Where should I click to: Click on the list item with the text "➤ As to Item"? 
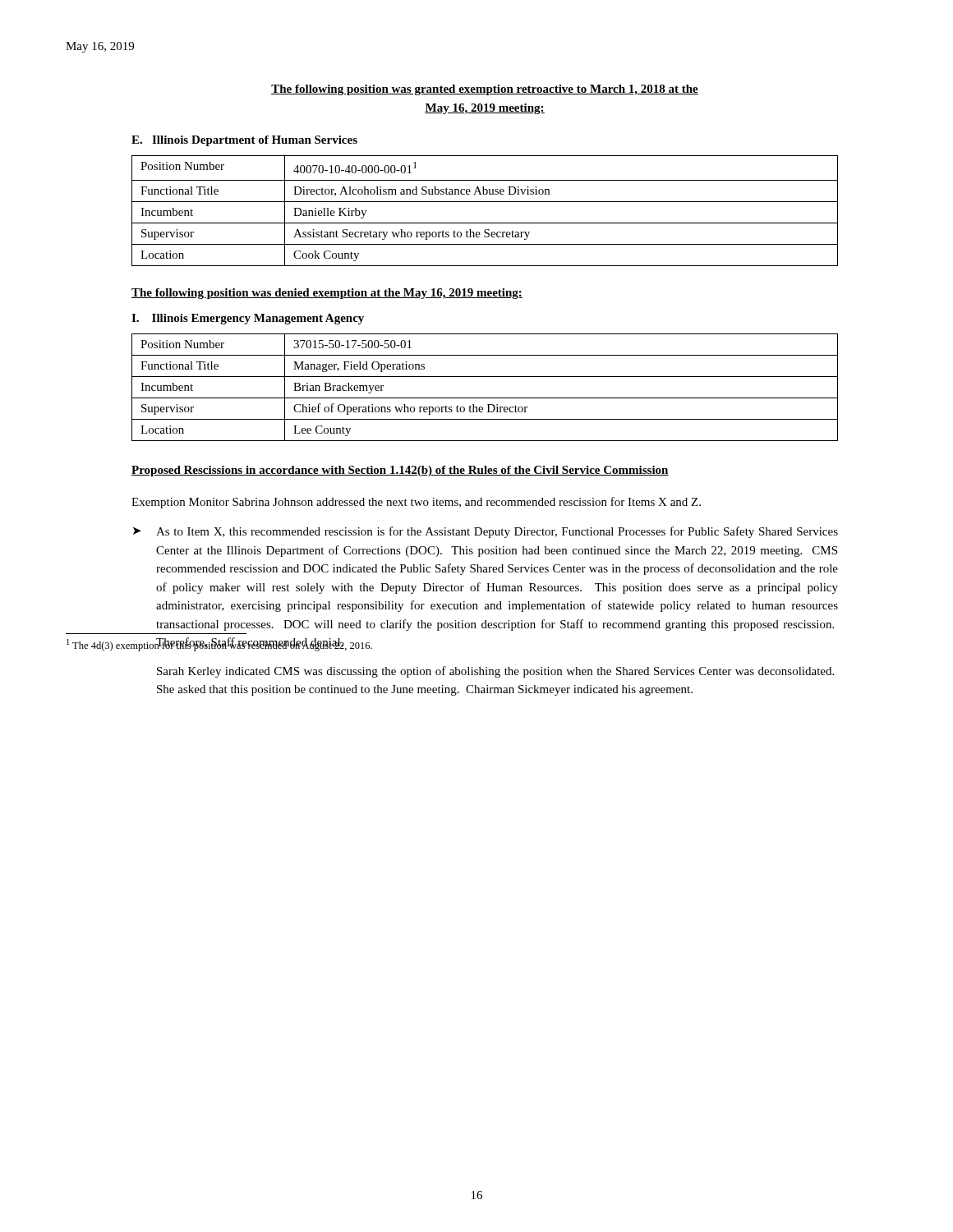tap(485, 610)
